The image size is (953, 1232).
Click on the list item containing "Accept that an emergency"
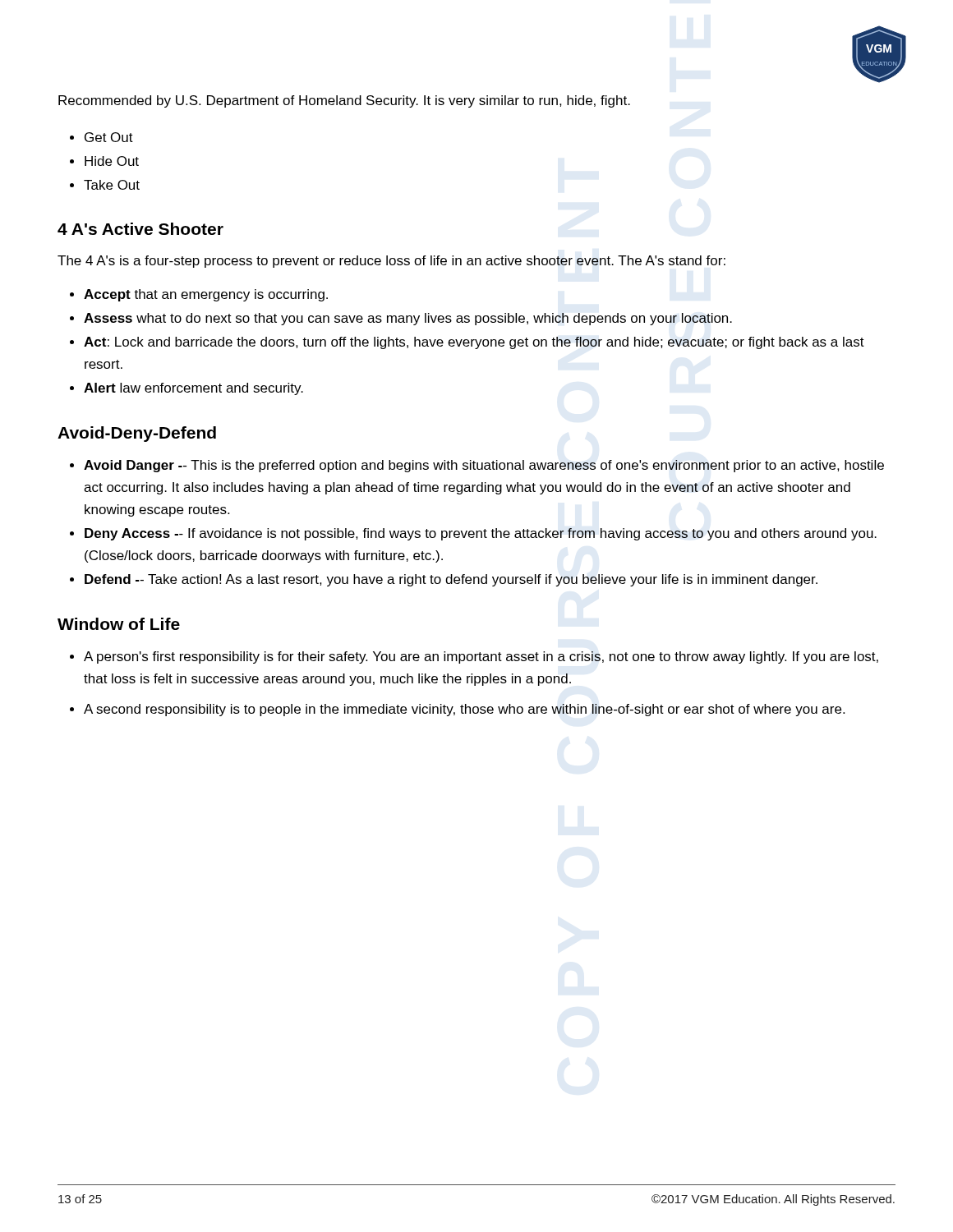point(206,294)
